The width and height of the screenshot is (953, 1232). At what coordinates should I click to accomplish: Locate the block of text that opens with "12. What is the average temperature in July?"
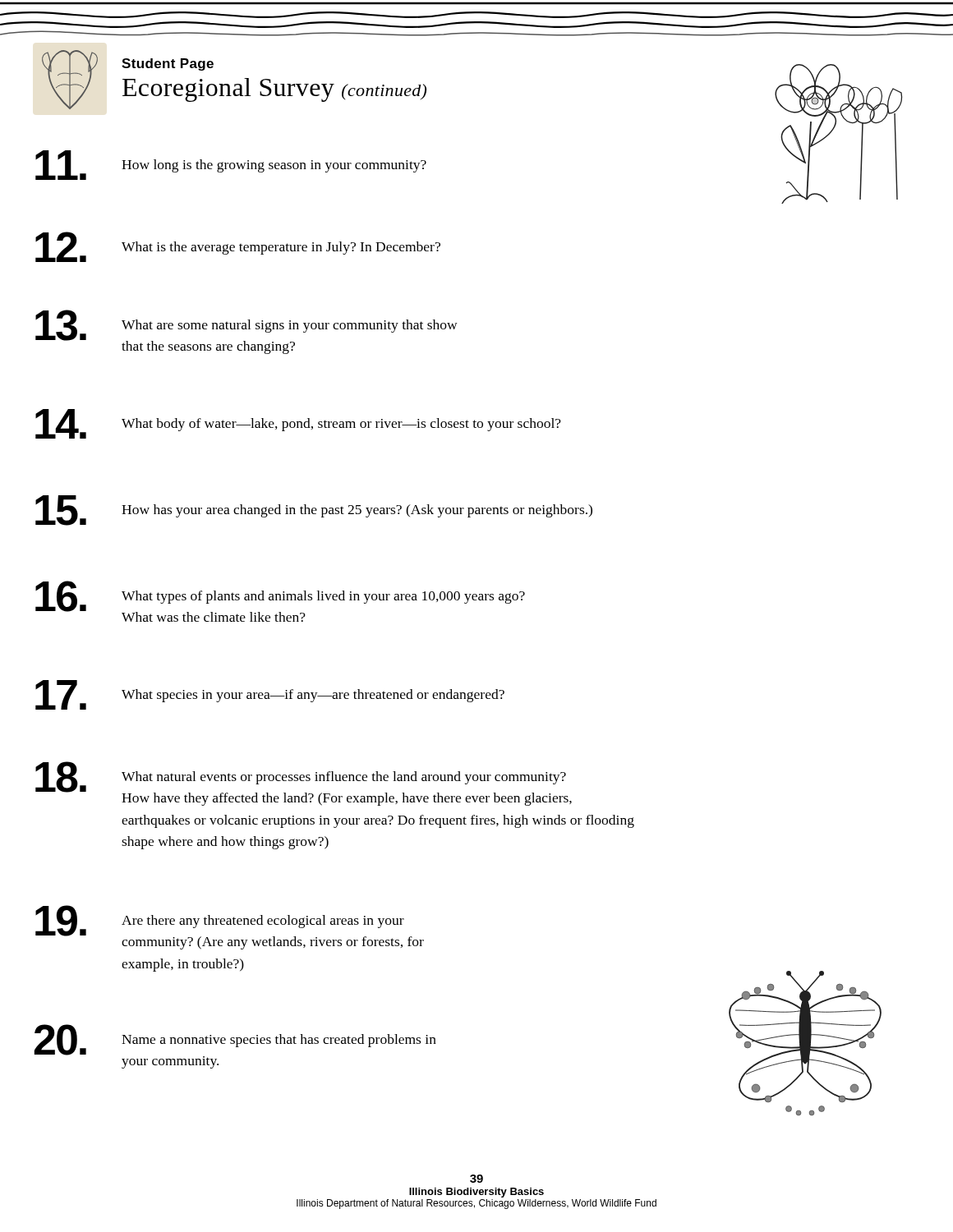point(237,247)
